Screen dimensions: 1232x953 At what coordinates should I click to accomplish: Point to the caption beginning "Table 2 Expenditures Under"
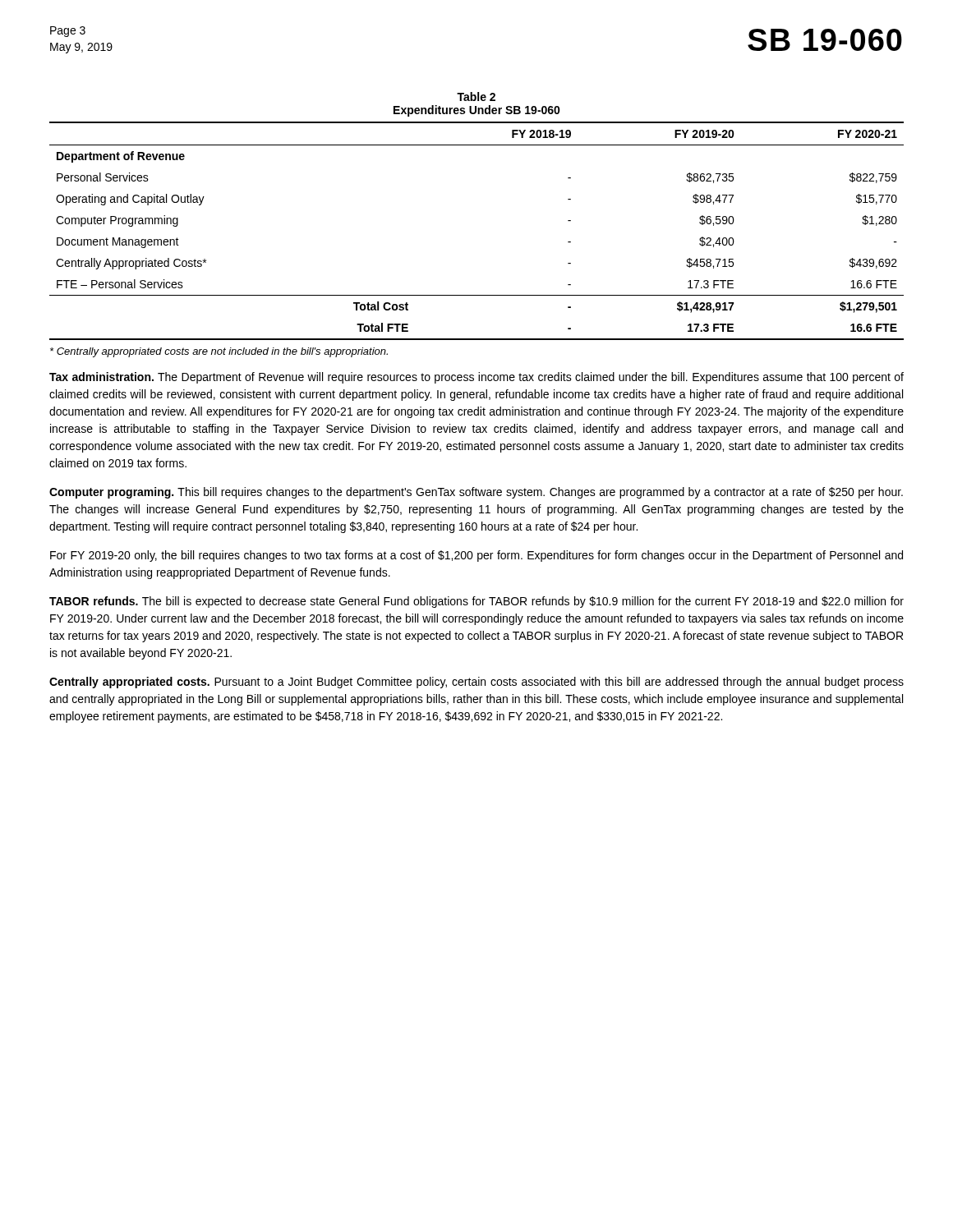(x=476, y=103)
